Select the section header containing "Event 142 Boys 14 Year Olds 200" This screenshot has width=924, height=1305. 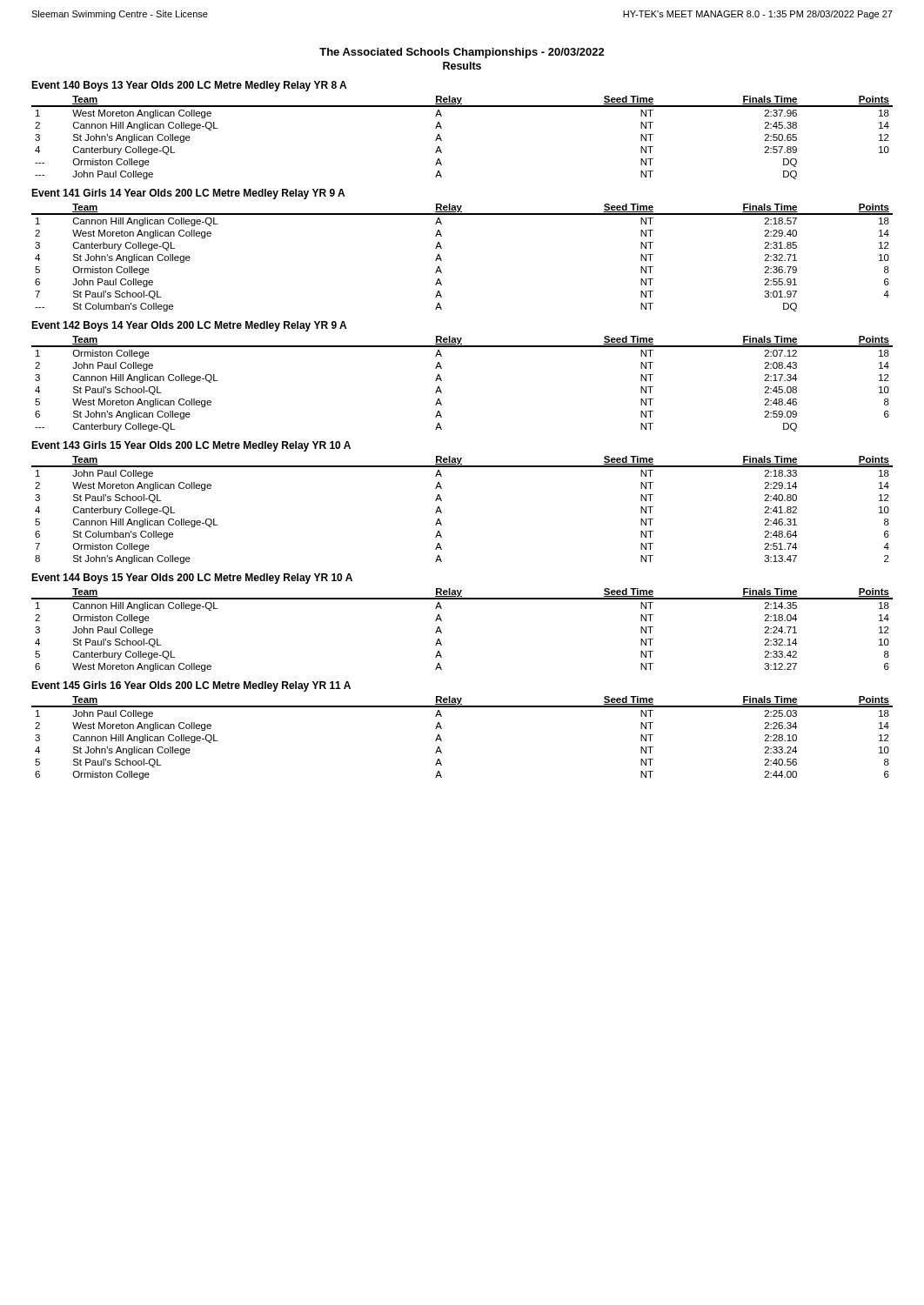[189, 325]
